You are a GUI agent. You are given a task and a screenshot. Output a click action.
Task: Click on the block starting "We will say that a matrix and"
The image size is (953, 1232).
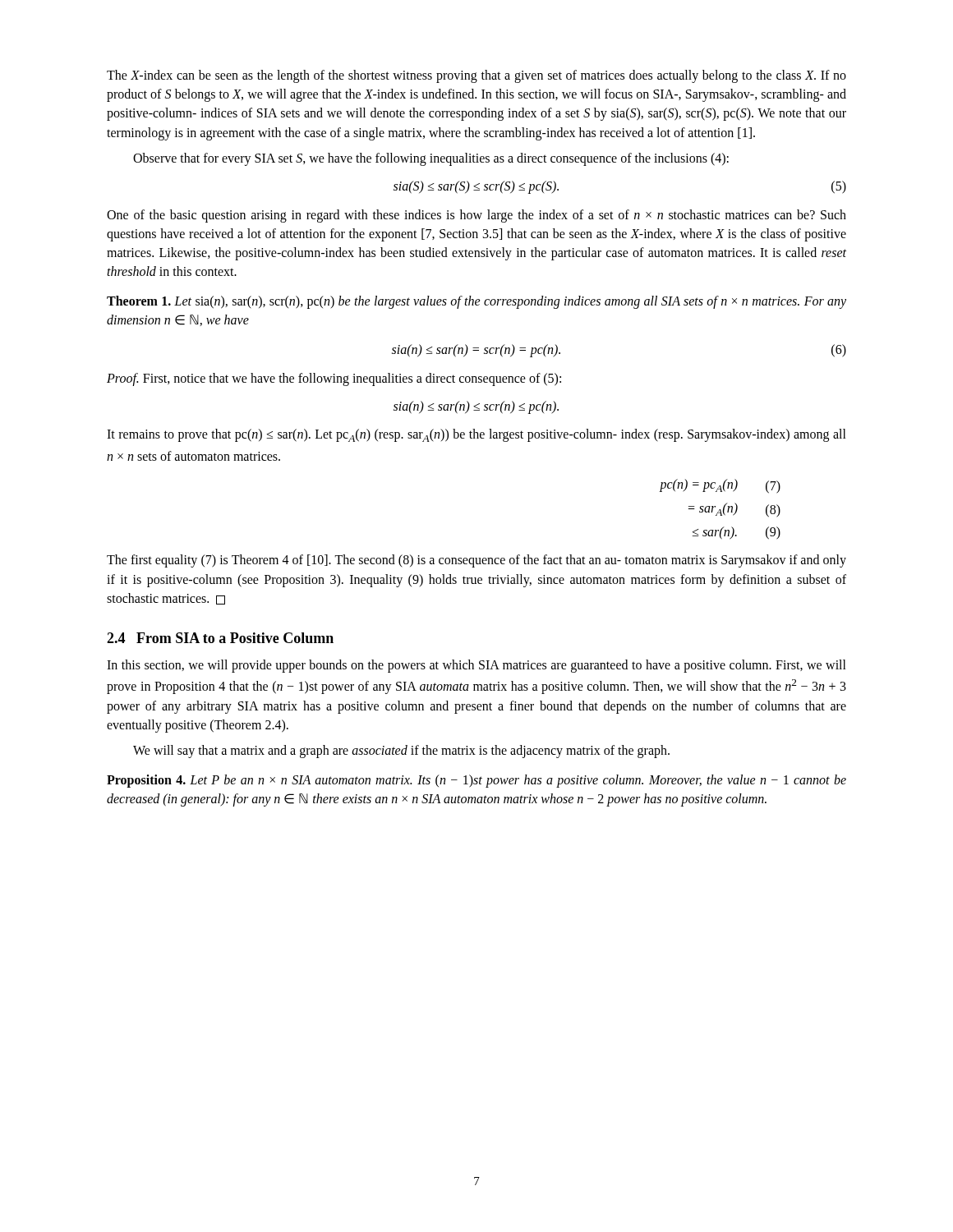(476, 750)
